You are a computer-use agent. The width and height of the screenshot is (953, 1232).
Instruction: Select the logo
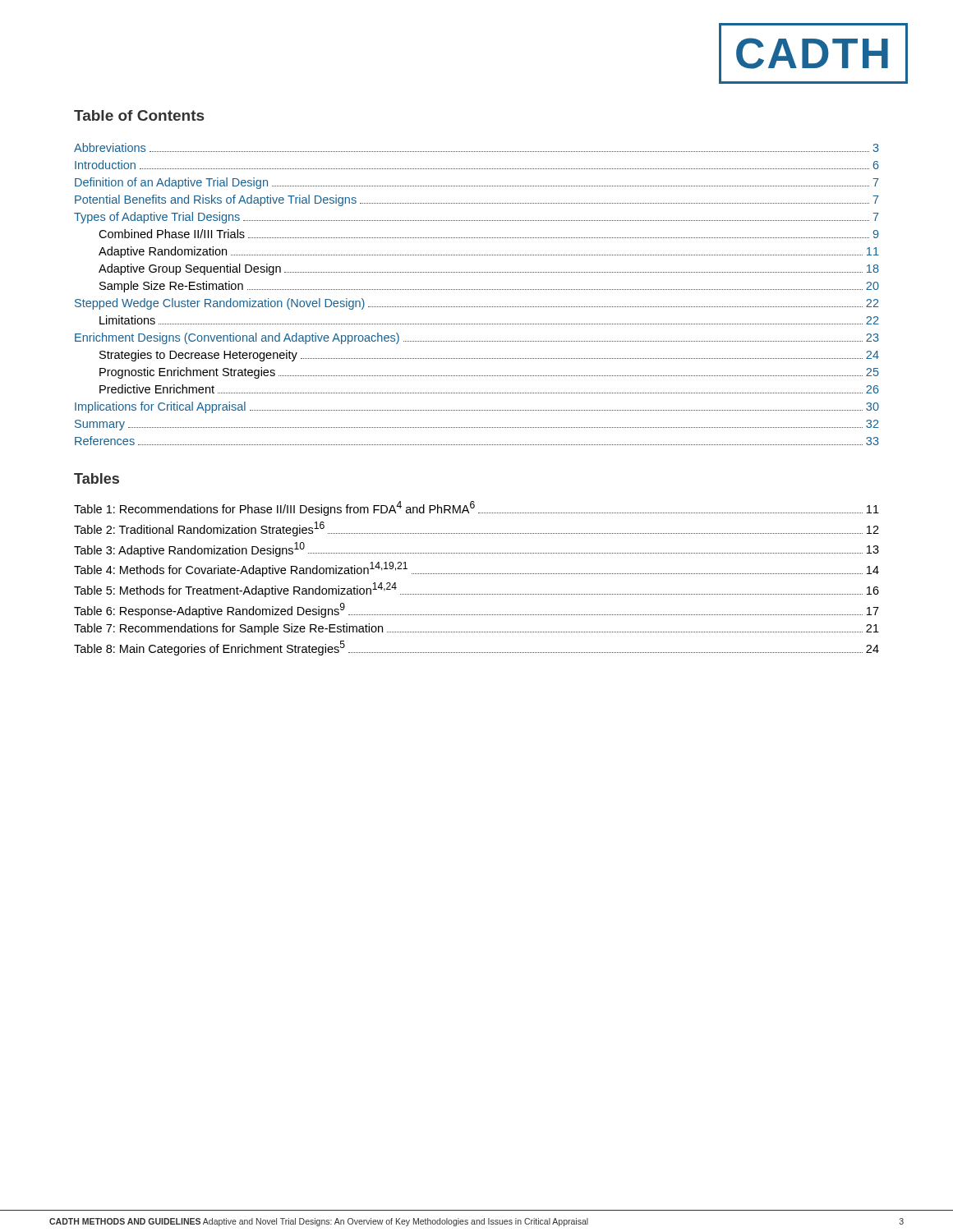(x=813, y=53)
